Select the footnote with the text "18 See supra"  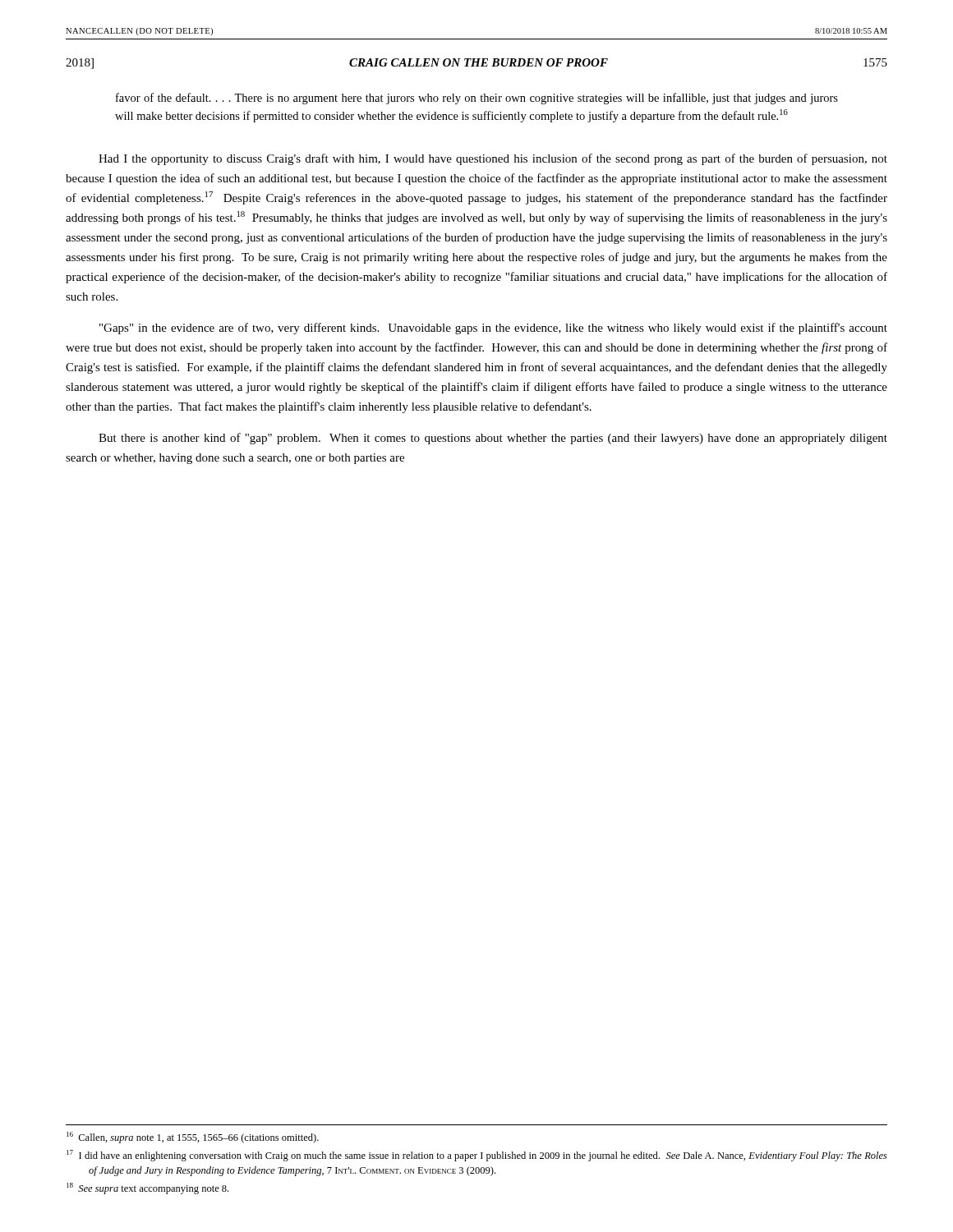click(x=148, y=1188)
